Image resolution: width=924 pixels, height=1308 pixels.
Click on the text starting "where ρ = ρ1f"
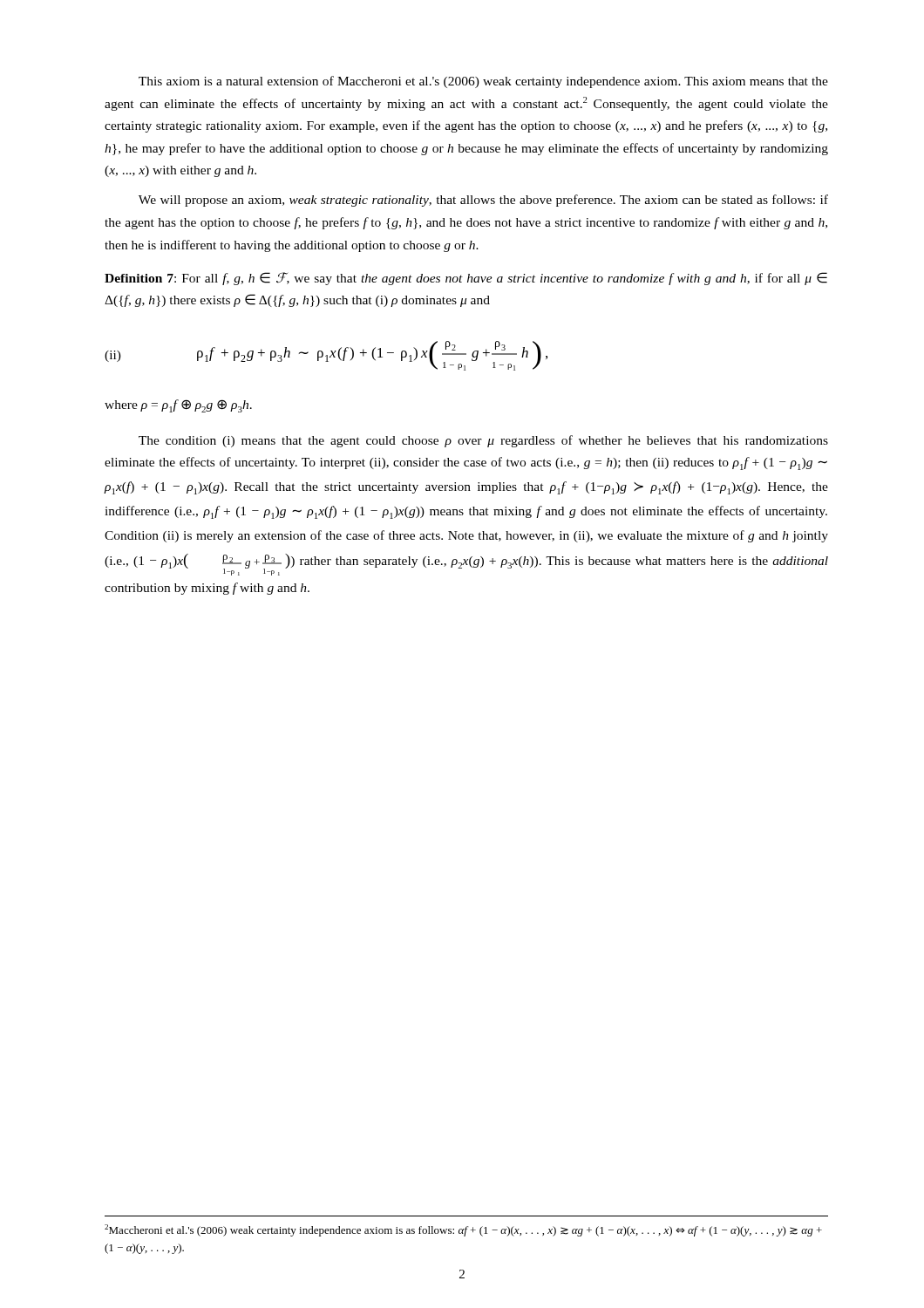click(178, 406)
